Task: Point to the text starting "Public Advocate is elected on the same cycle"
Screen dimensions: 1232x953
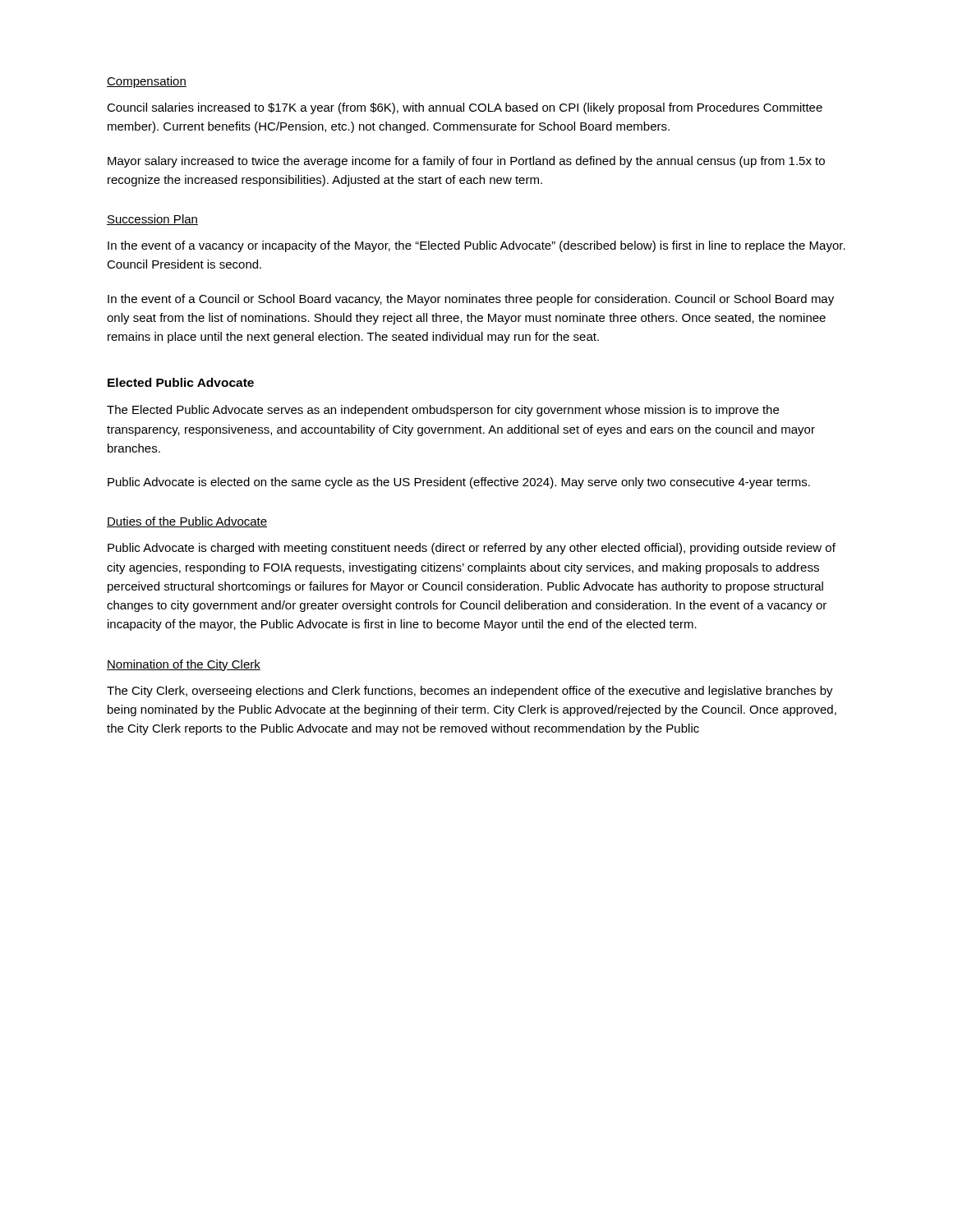Action: (x=476, y=482)
